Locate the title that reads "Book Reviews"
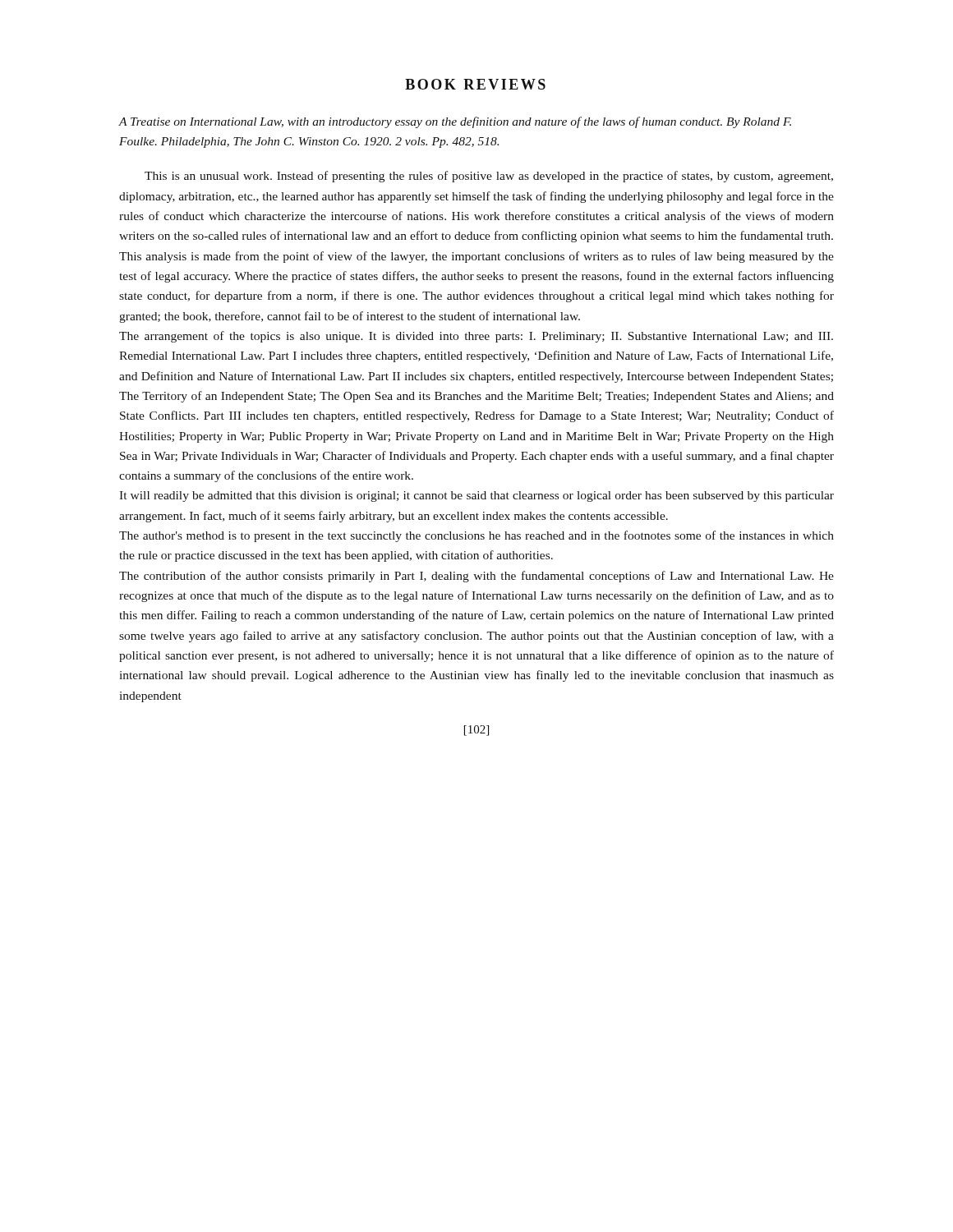 coord(476,85)
